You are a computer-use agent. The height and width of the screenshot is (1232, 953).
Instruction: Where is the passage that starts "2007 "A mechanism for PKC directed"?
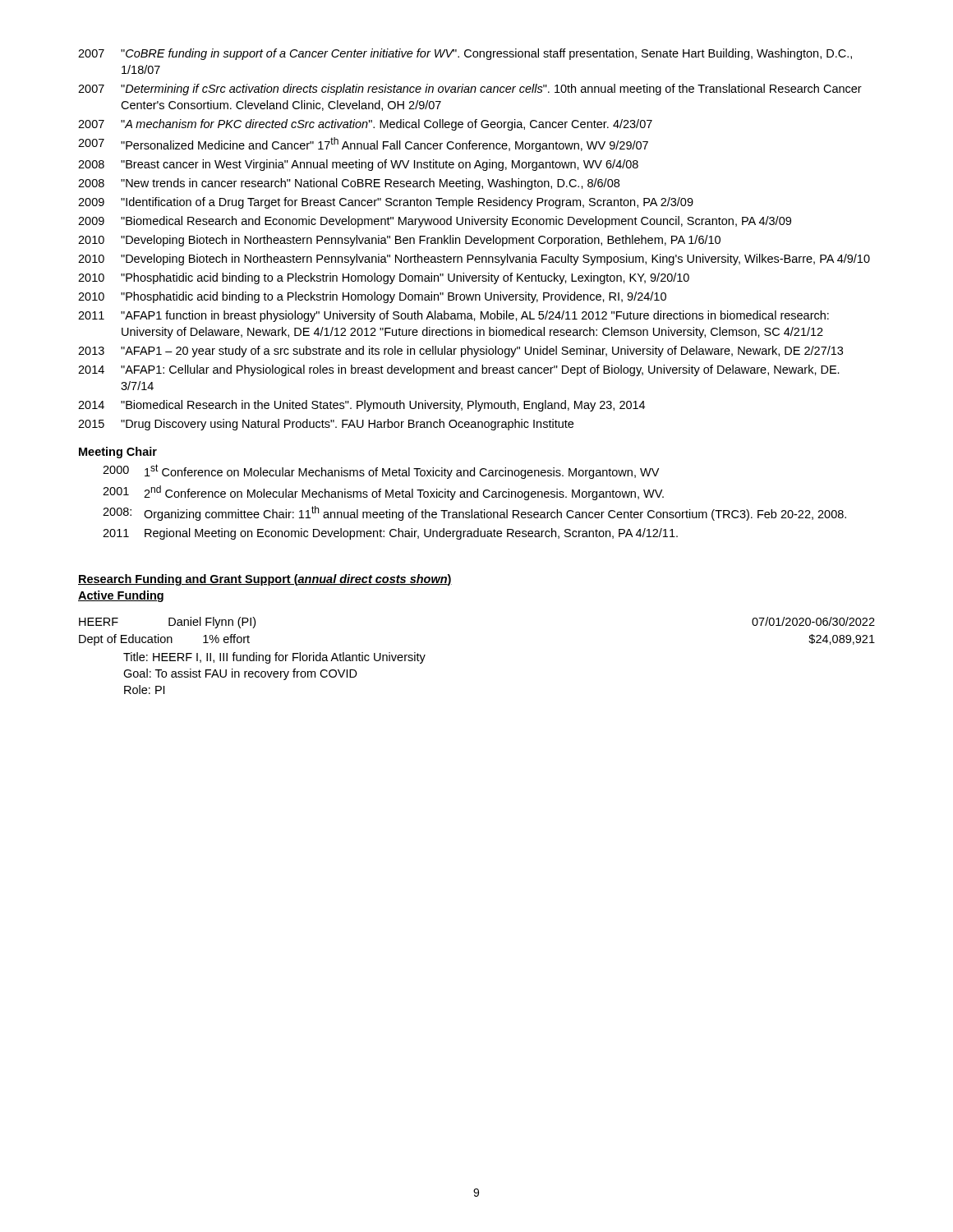click(476, 124)
